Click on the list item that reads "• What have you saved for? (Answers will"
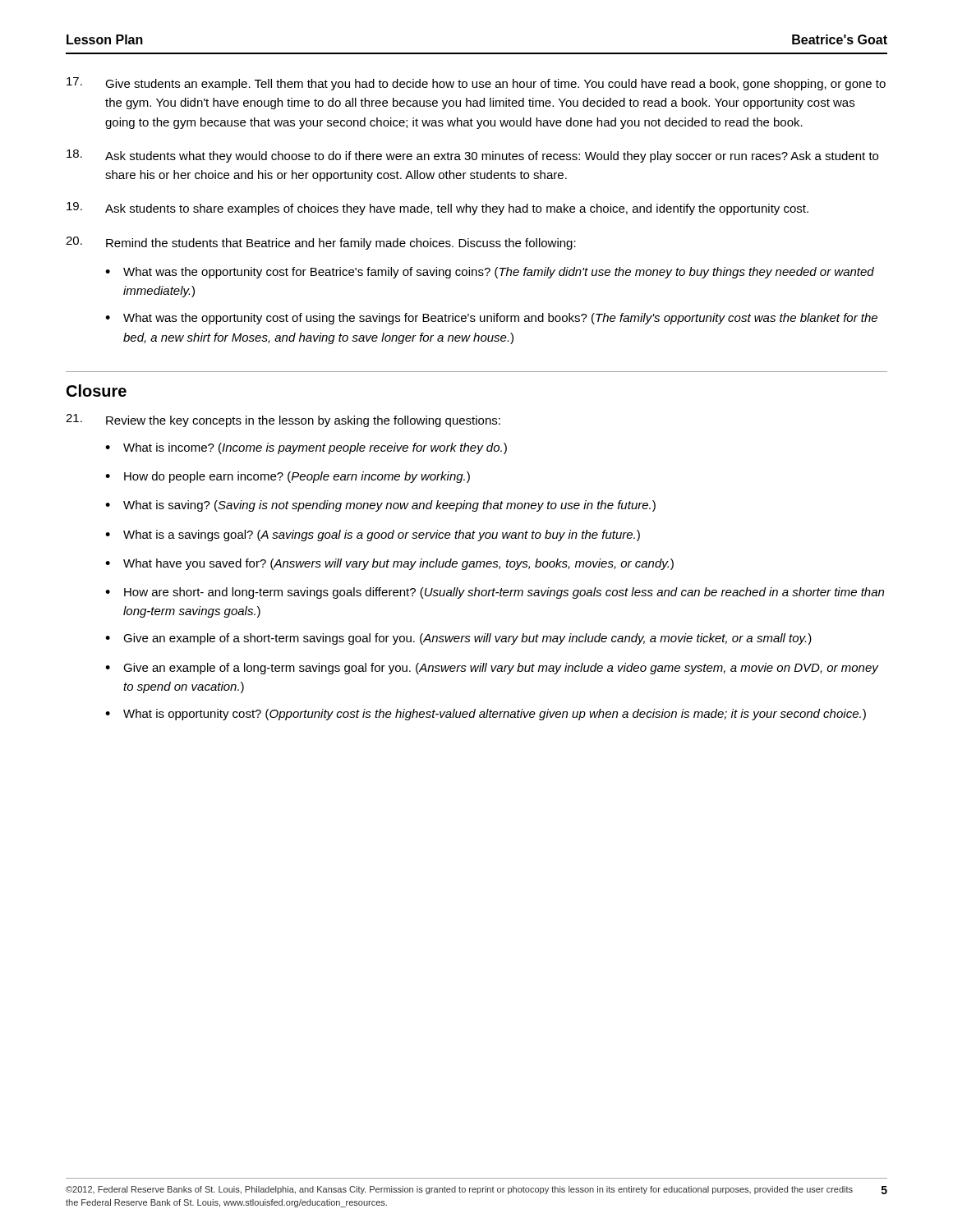 (496, 564)
